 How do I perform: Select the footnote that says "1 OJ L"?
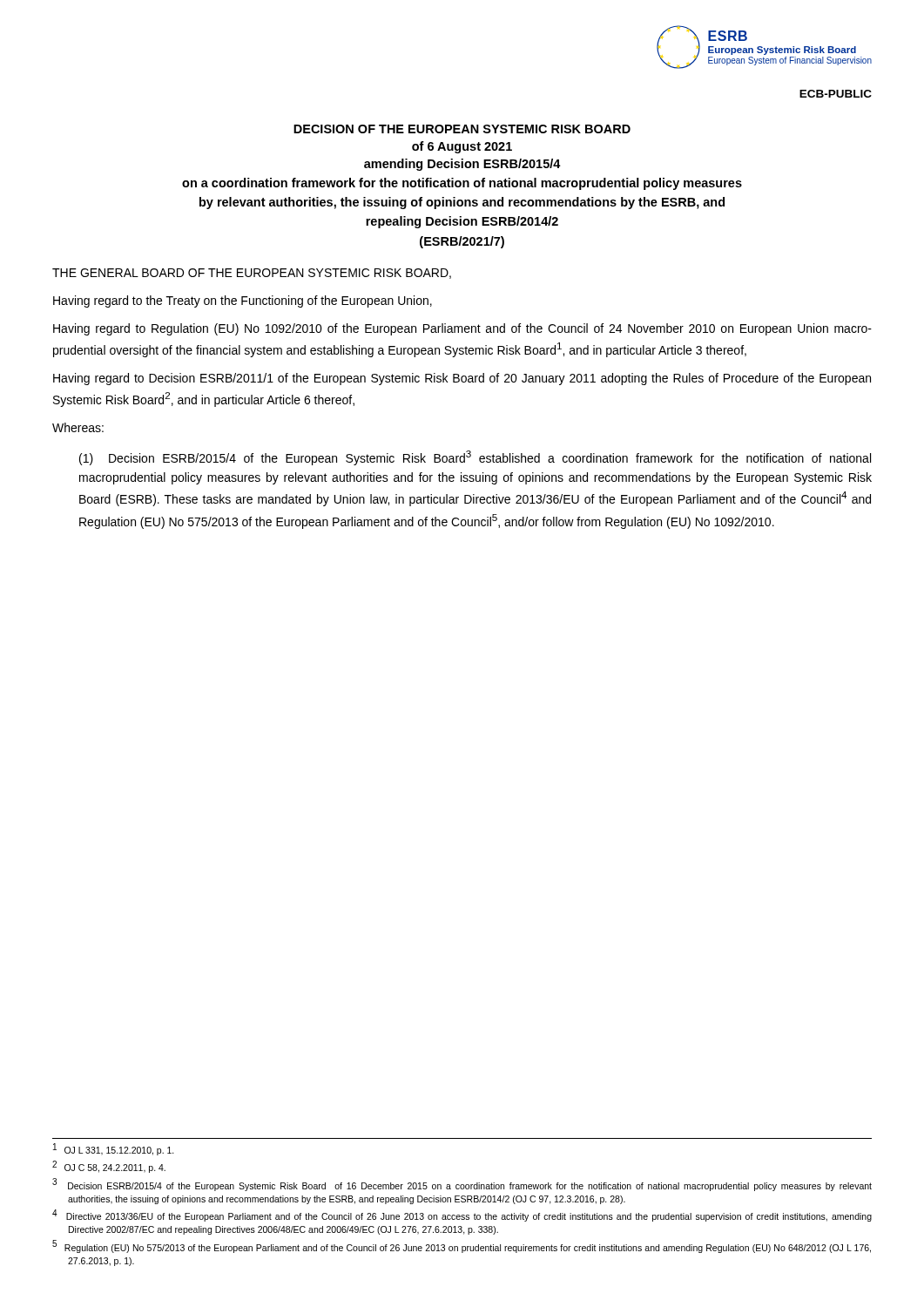113,1150
